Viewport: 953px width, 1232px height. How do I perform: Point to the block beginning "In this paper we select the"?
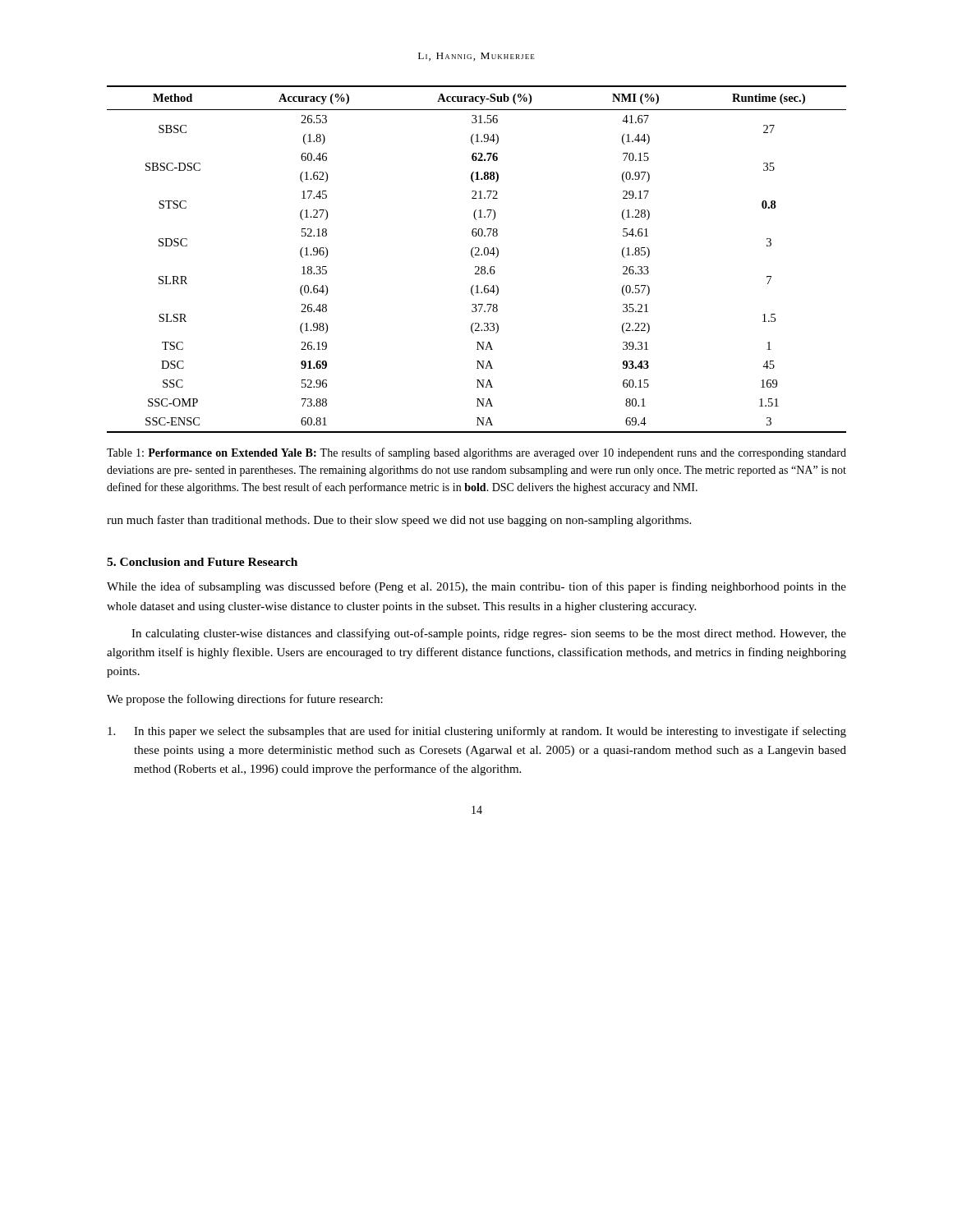click(x=476, y=750)
